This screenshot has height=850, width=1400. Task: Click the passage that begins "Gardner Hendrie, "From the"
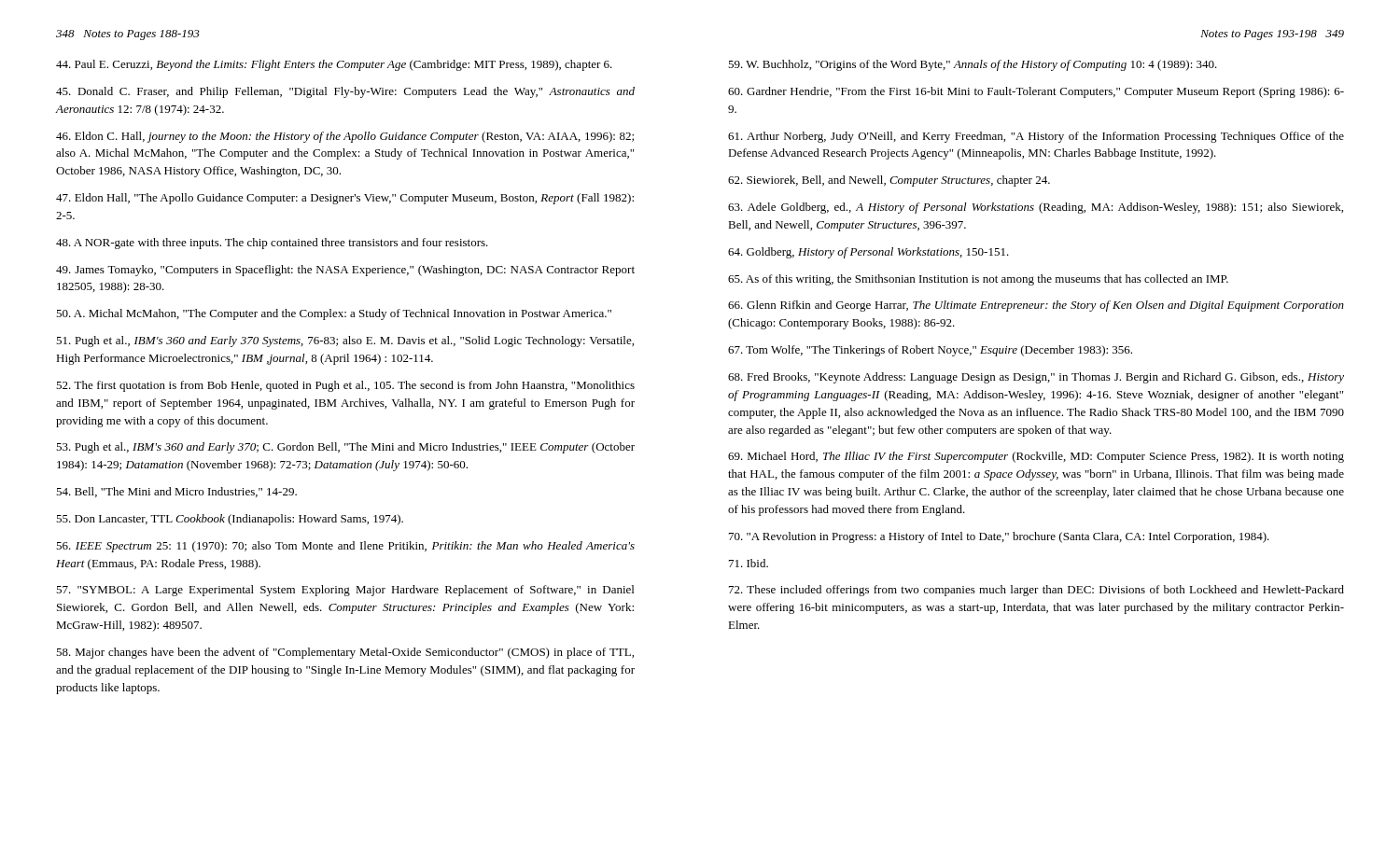tap(1036, 100)
